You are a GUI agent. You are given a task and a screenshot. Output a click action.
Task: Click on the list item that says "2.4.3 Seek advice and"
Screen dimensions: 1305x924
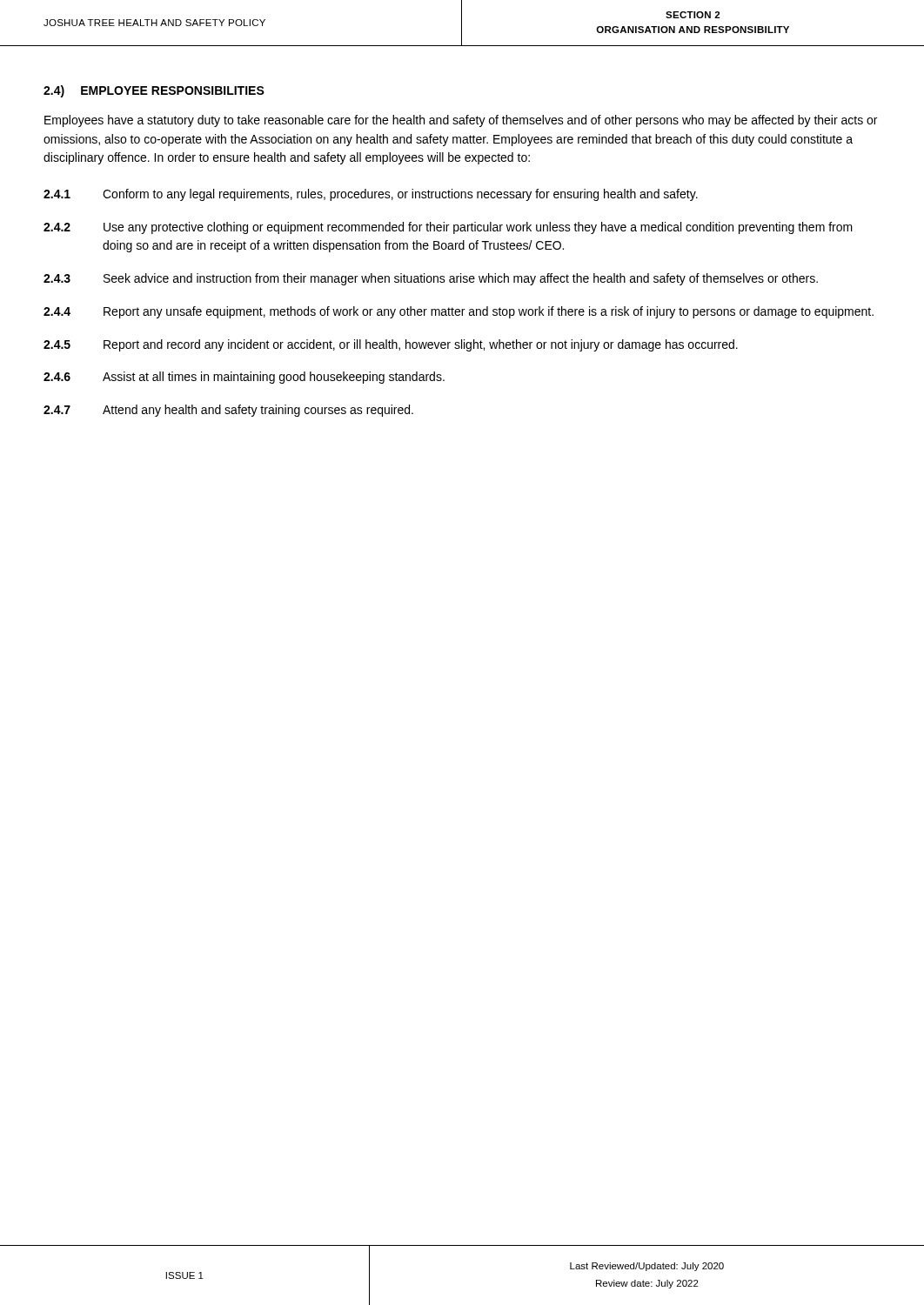point(462,279)
